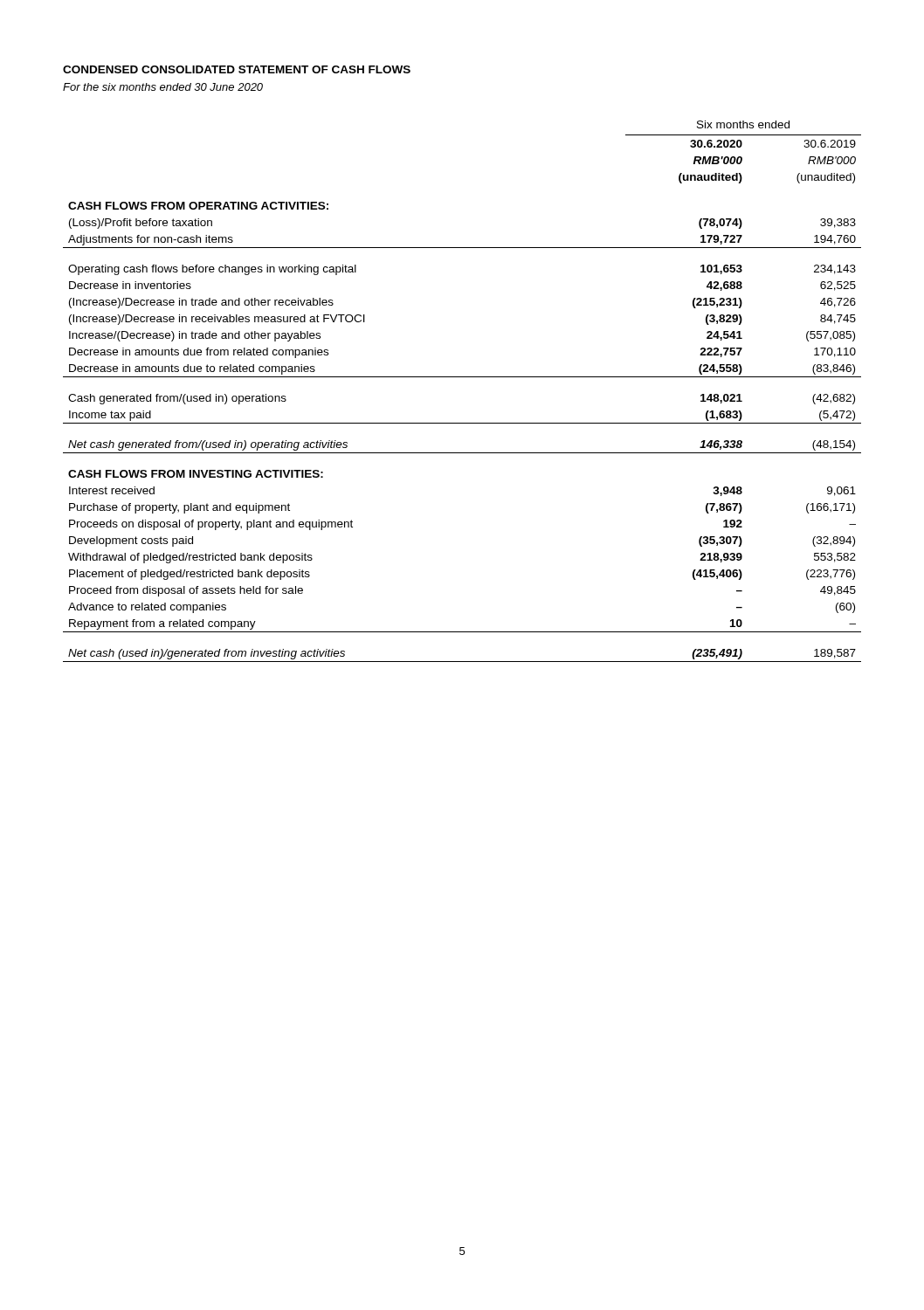The image size is (924, 1310).
Task: Click on the element starting "For the six months ended 30"
Action: 163,87
